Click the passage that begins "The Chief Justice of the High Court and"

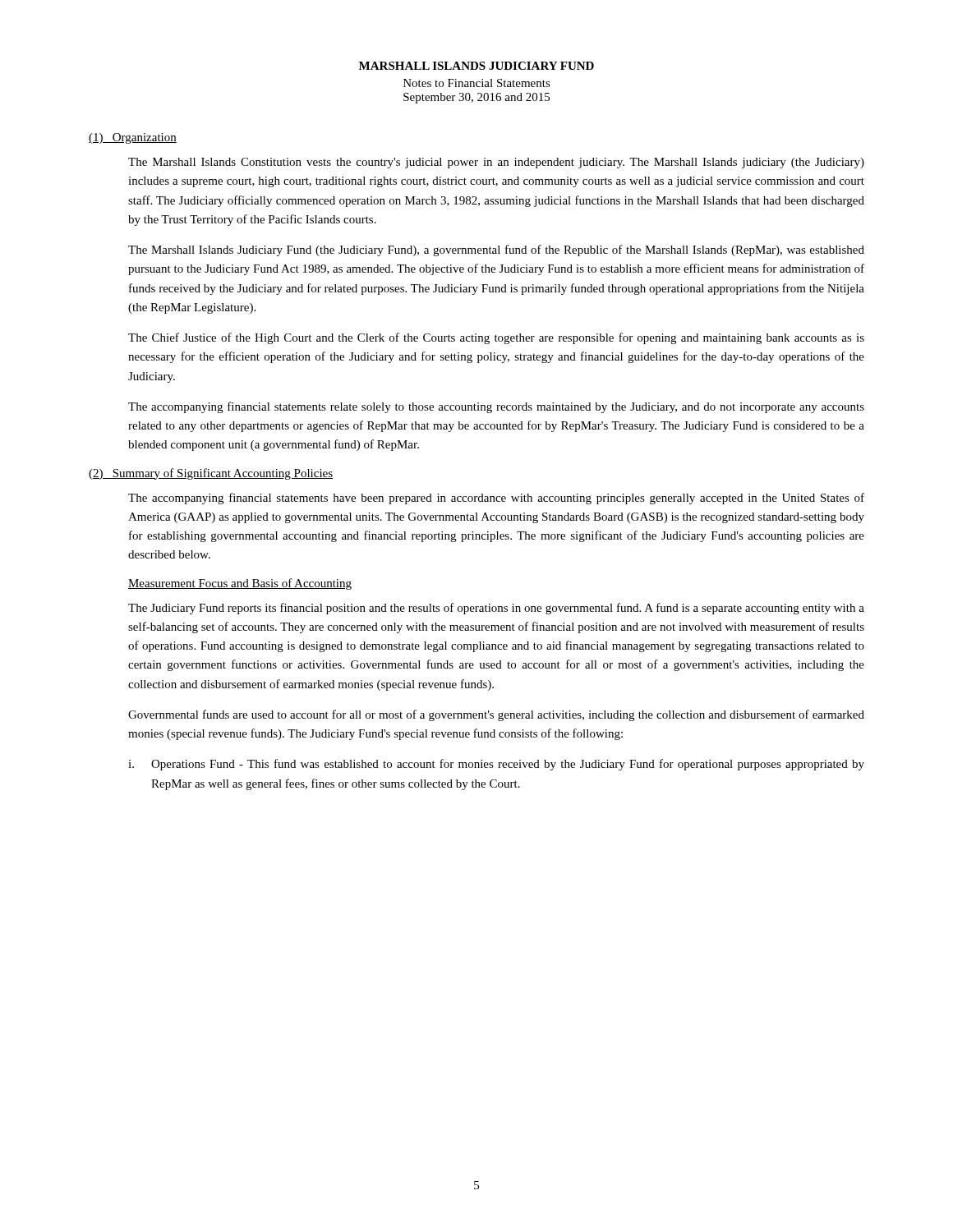(496, 357)
